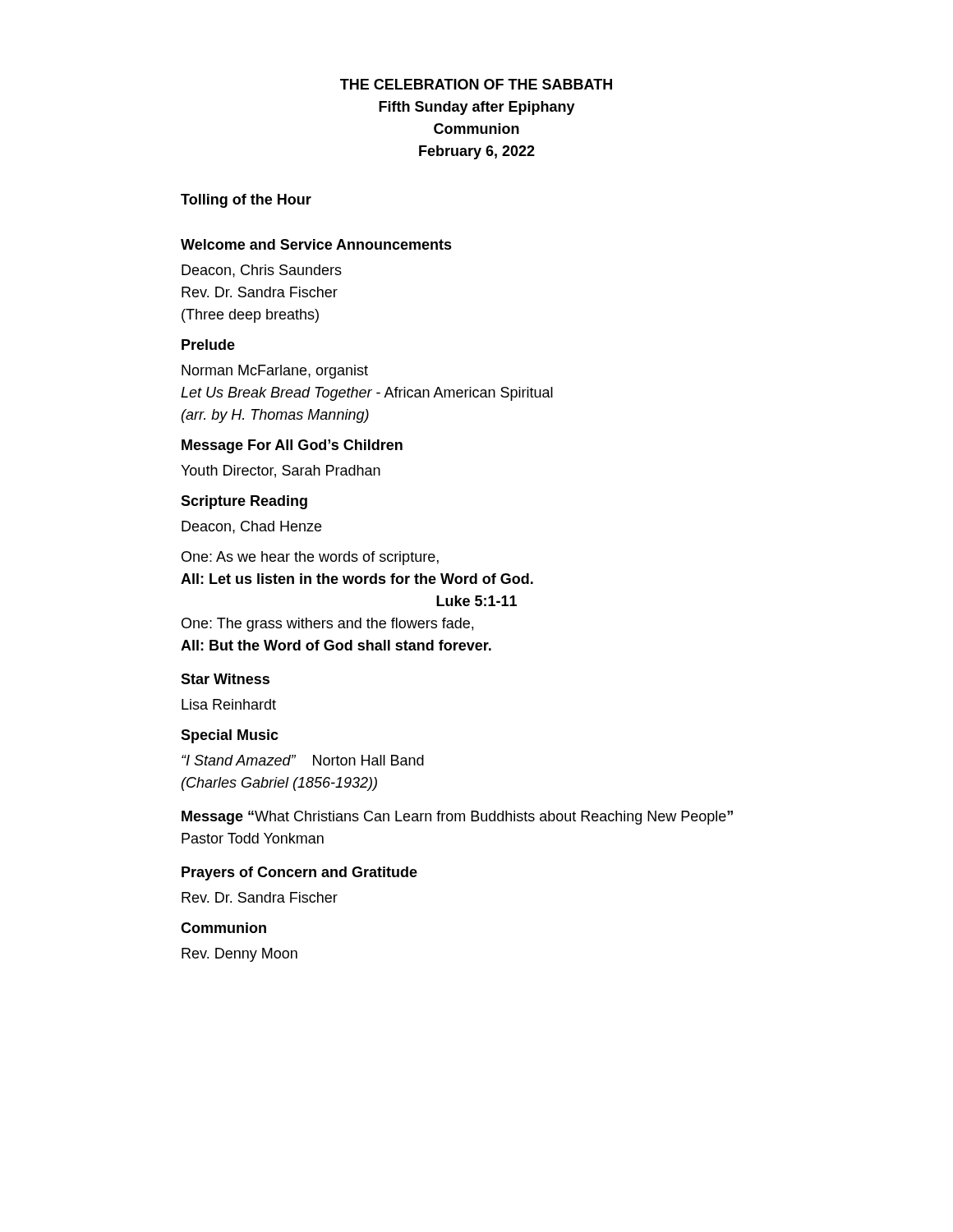
Task: Select the text block with the text "Deacon, Chris Saunders Rev."
Action: [262, 271]
